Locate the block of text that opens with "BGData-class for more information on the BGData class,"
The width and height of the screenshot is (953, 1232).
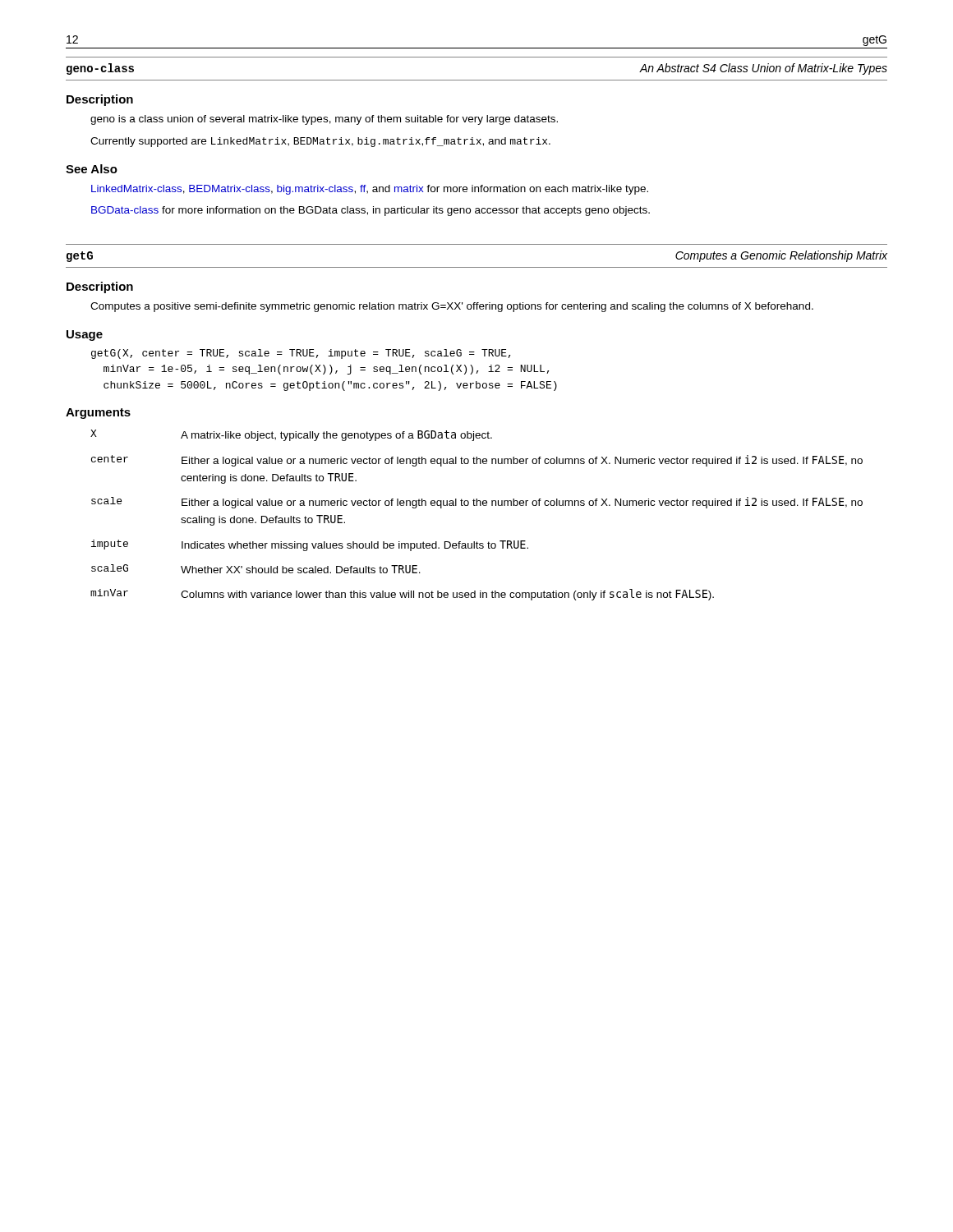click(371, 210)
